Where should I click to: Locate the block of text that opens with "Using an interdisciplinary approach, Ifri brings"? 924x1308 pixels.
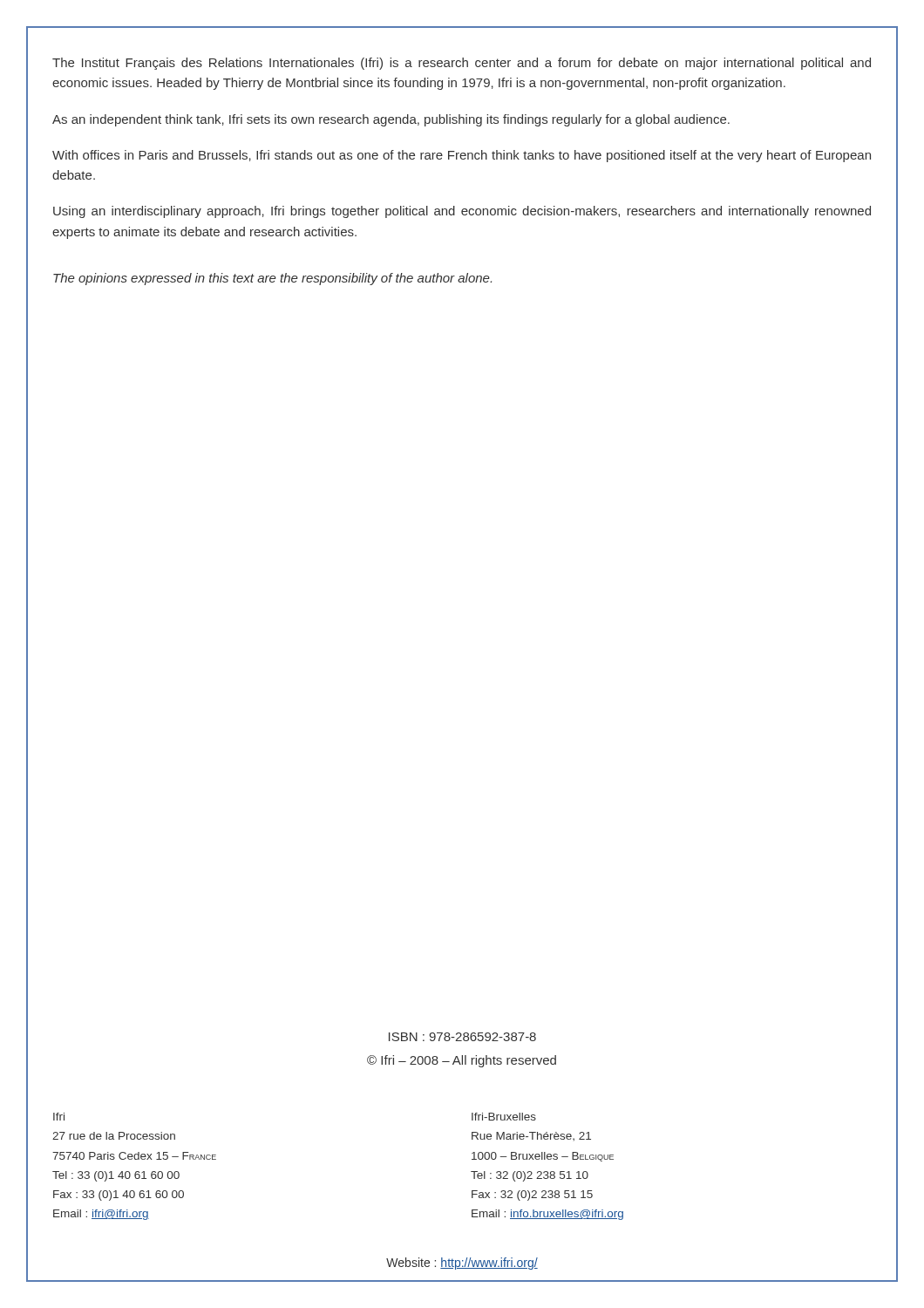point(462,221)
